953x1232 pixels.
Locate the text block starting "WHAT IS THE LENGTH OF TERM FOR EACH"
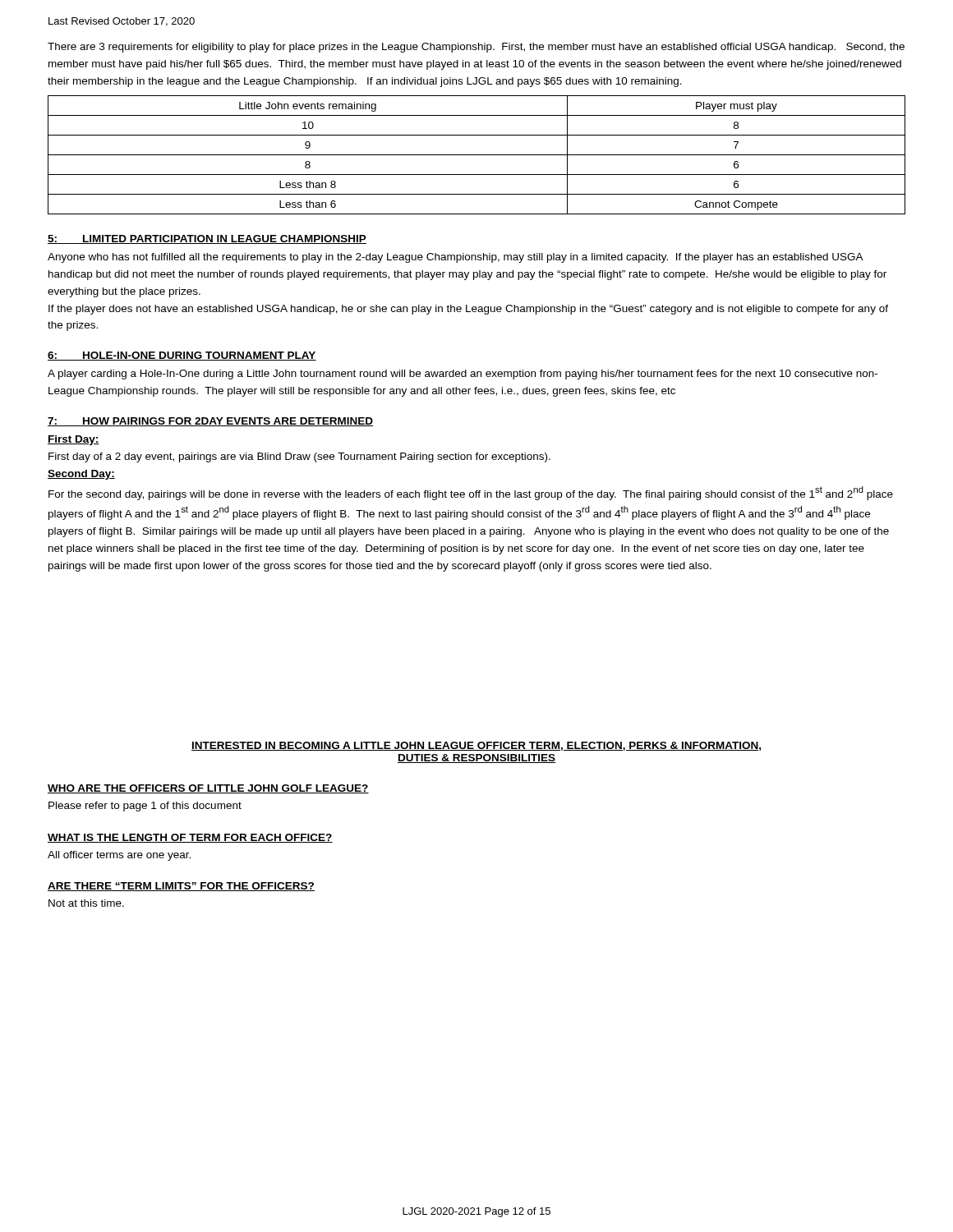pos(190,837)
